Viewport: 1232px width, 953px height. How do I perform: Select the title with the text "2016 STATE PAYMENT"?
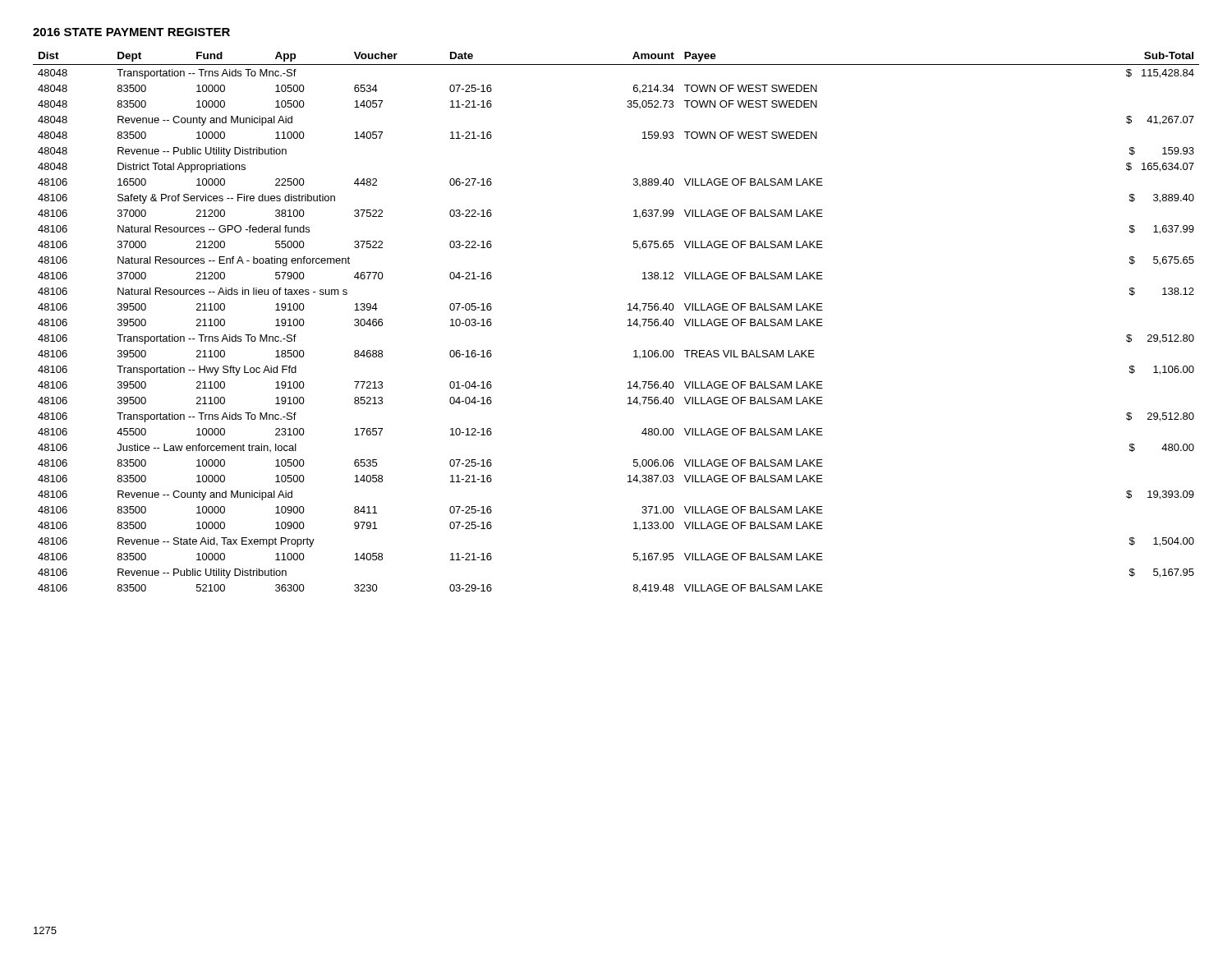(132, 32)
